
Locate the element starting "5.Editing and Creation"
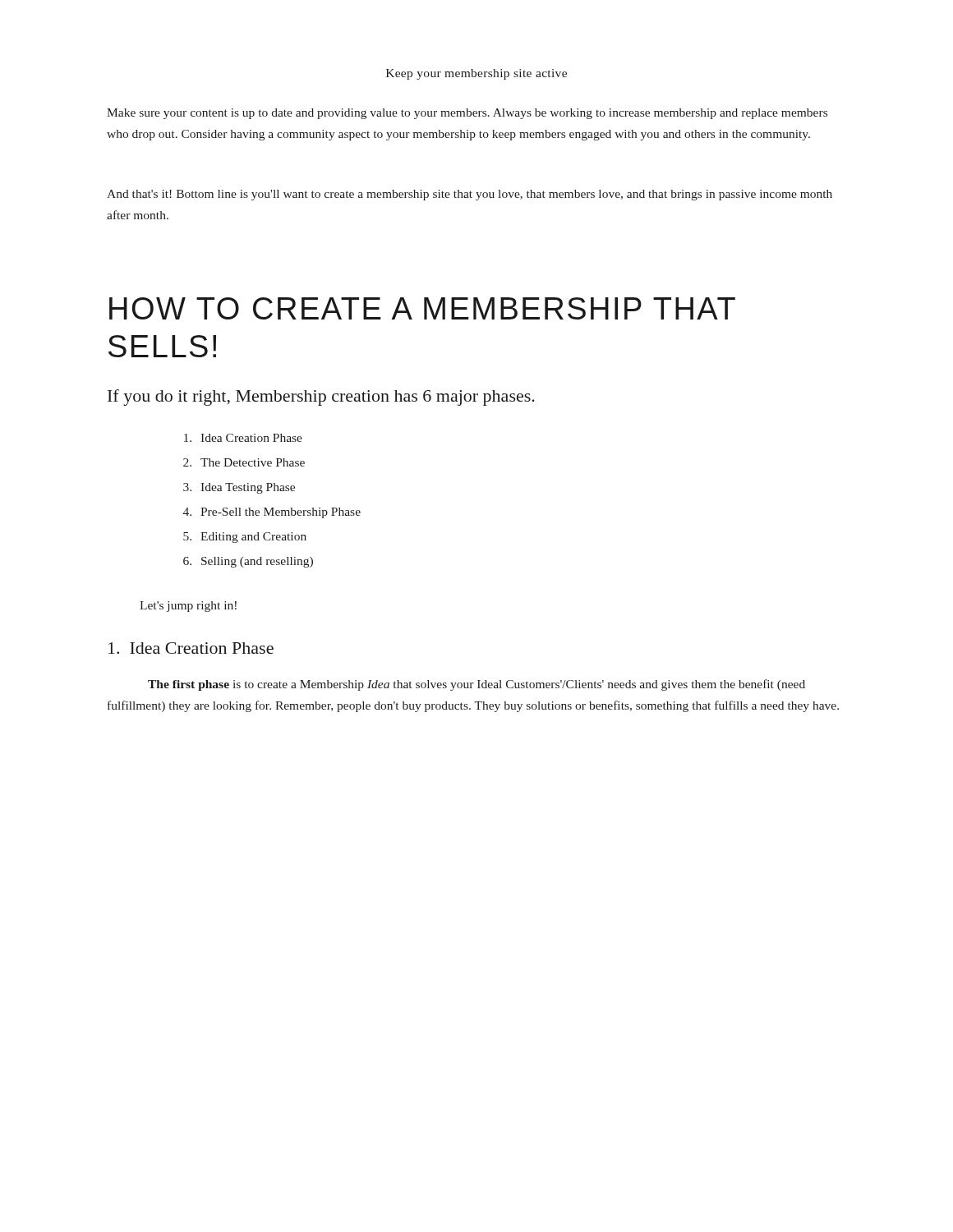(x=240, y=537)
